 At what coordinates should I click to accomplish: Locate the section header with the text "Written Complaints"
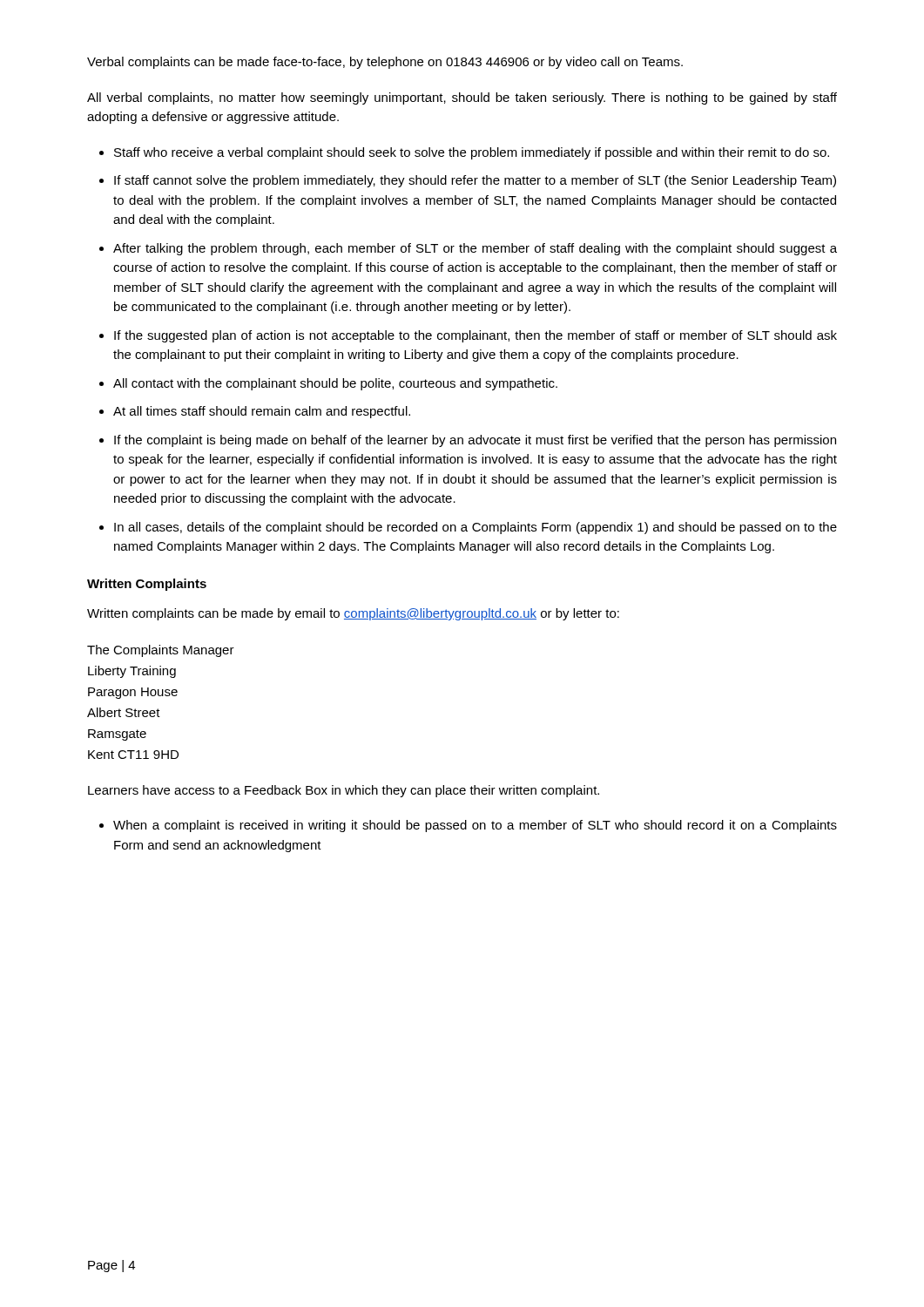147,585
